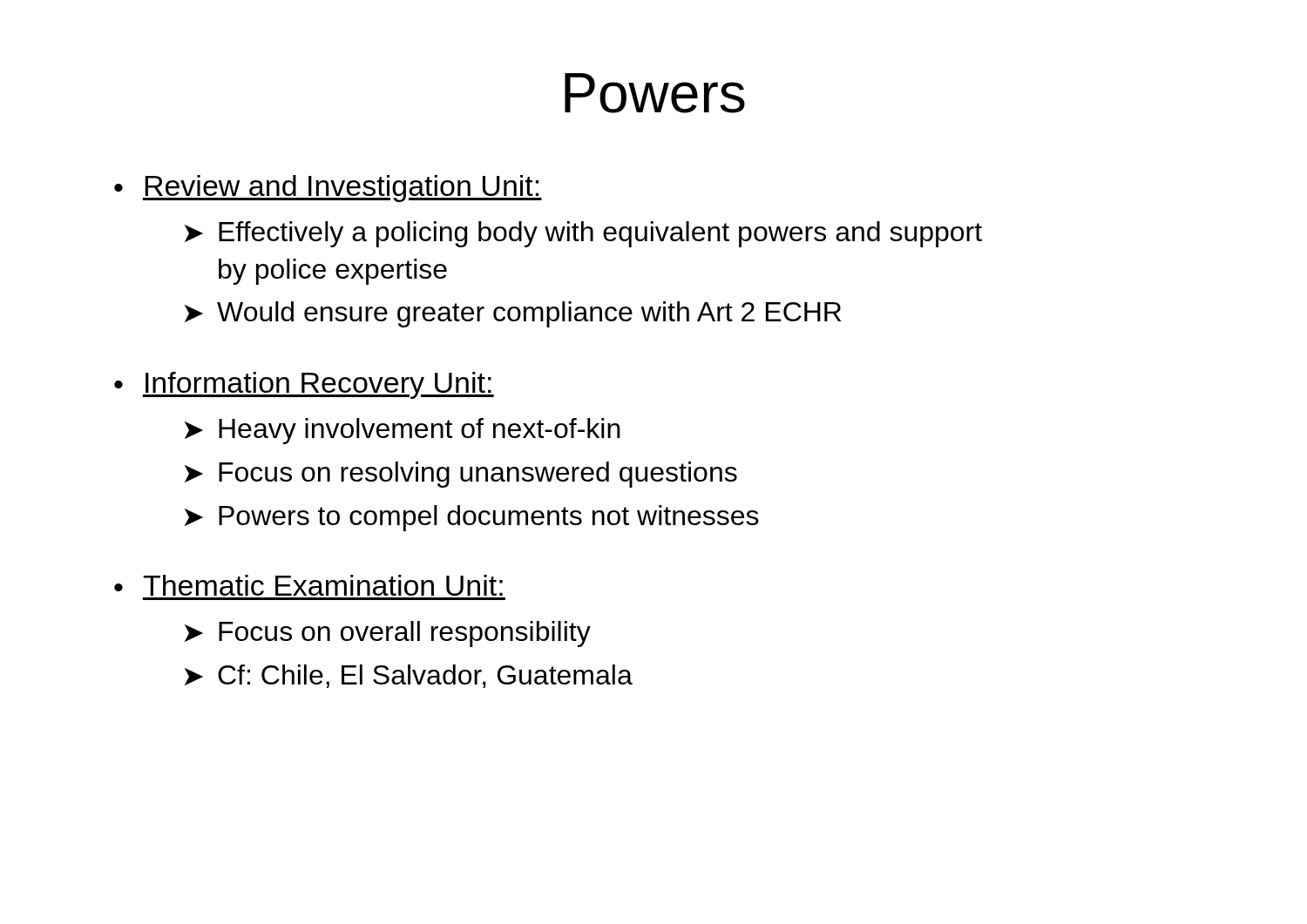
Task: Click on the list item that reads "➤ Cf: Chile, El Salvador, Guatemala"
Action: 409,676
